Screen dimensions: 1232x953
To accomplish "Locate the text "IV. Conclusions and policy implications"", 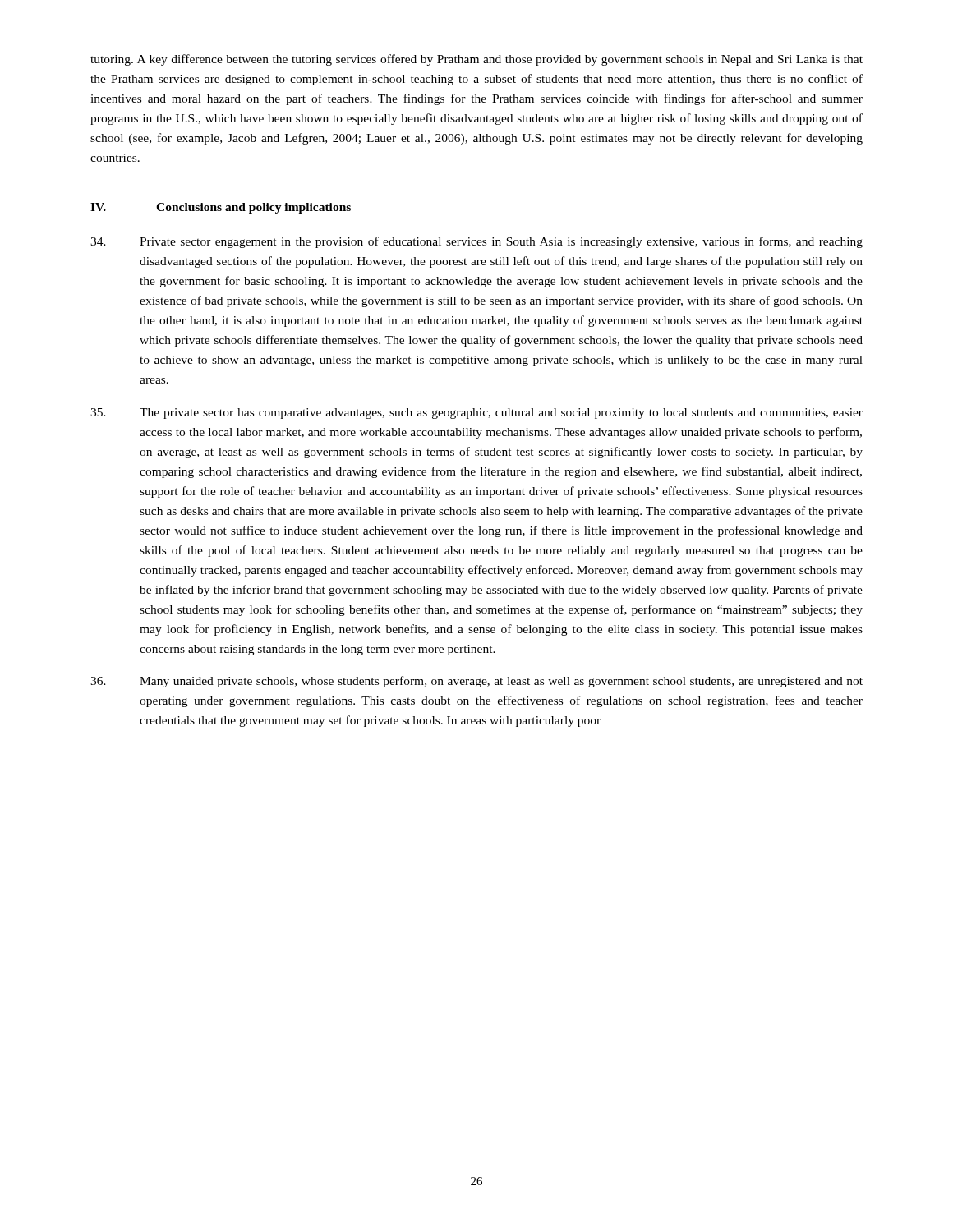I will pyautogui.click(x=221, y=207).
